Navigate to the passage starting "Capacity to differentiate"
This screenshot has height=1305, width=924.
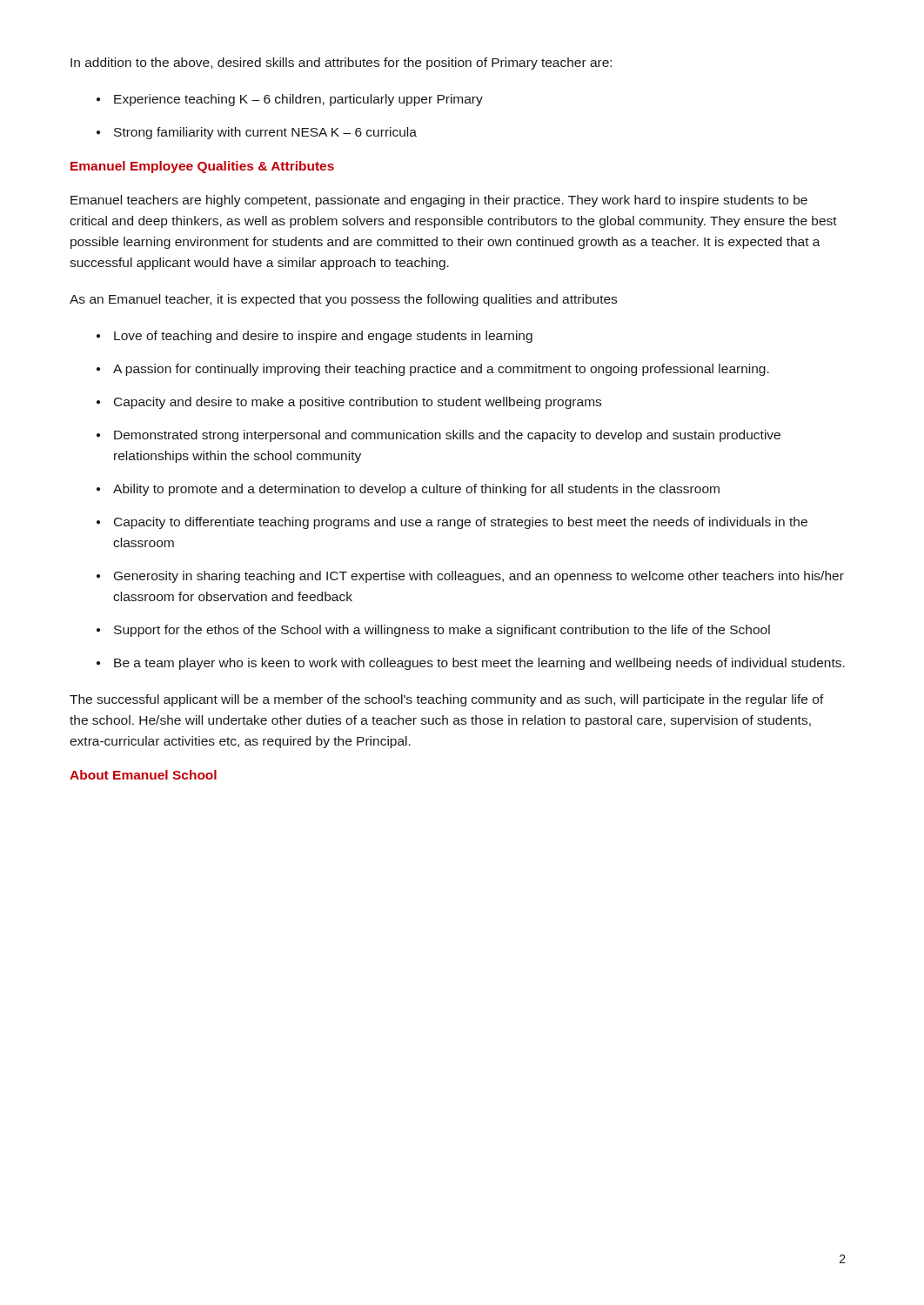461,532
